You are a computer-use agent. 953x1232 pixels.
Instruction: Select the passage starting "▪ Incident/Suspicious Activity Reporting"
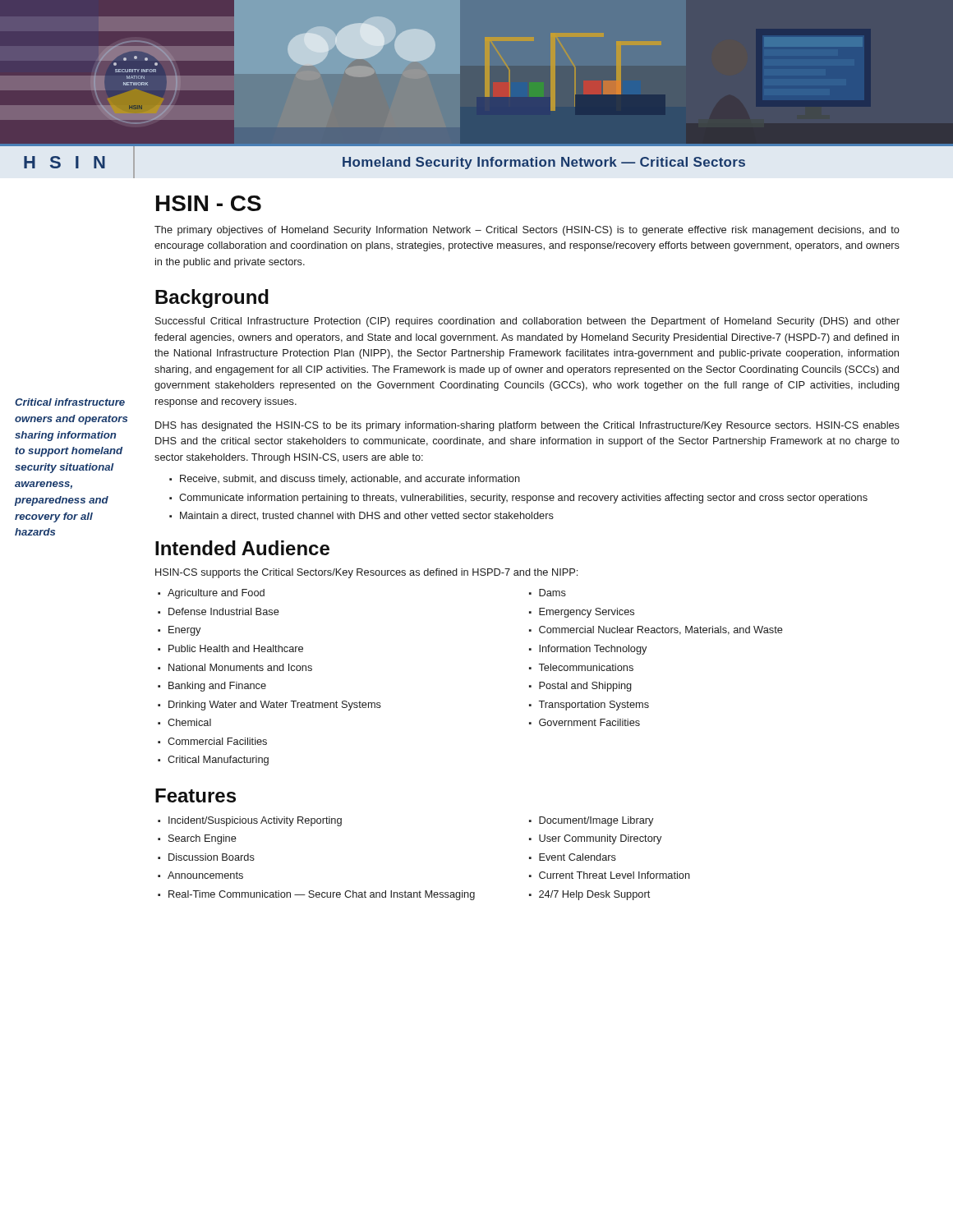250,821
